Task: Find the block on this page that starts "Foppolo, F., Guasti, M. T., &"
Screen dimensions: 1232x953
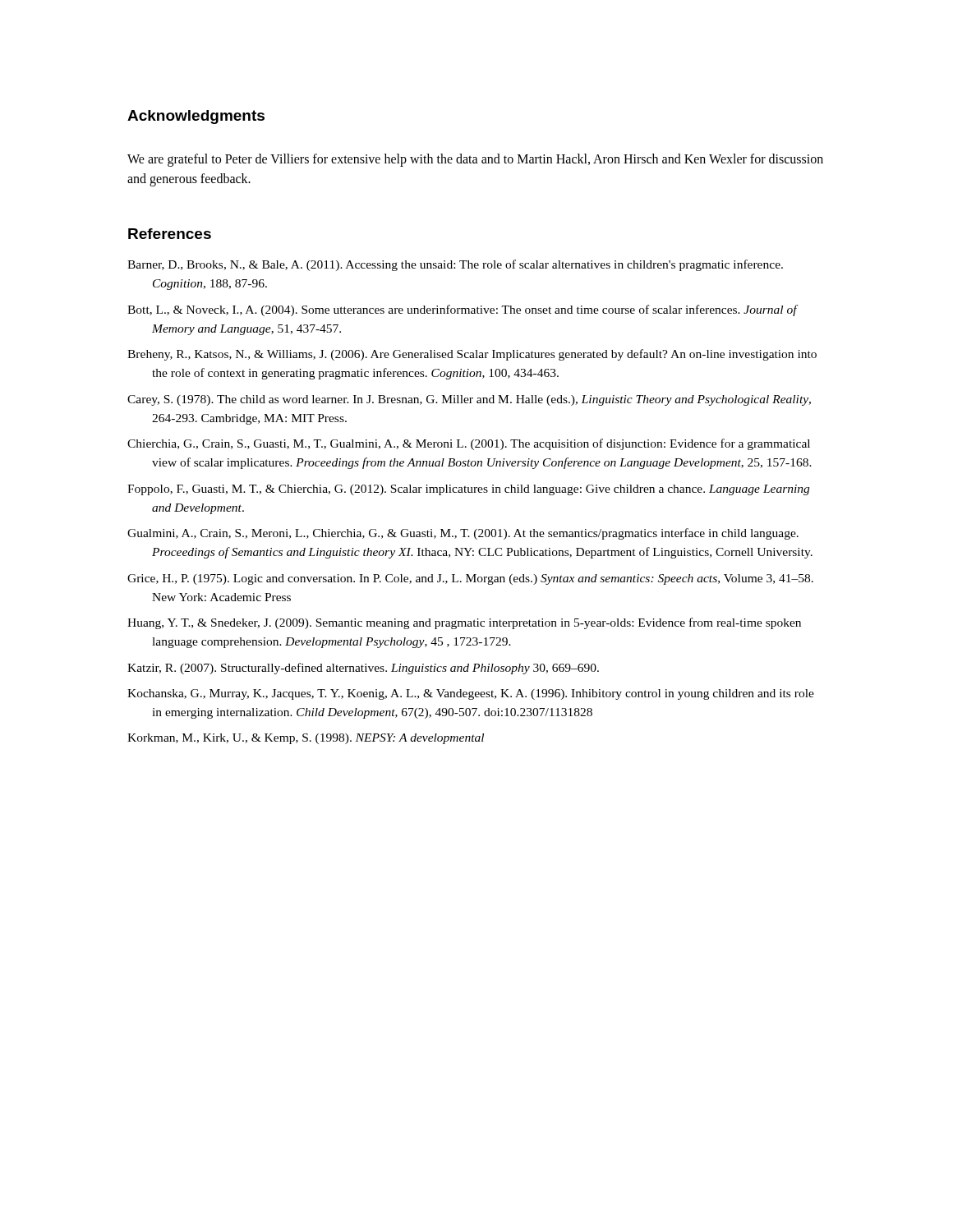Action: pyautogui.click(x=469, y=497)
